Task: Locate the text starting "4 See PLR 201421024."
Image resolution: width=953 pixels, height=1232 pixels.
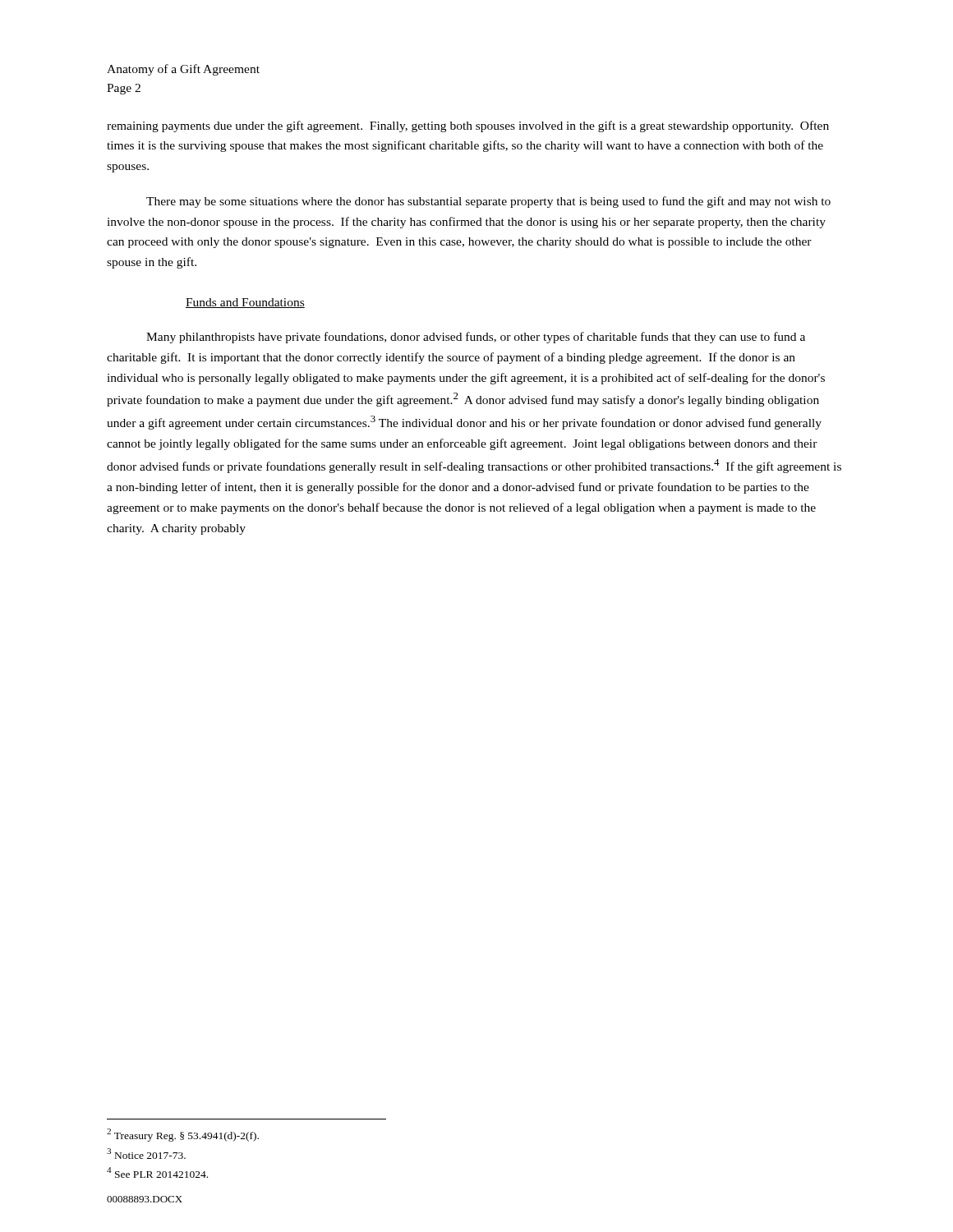Action: tap(158, 1172)
